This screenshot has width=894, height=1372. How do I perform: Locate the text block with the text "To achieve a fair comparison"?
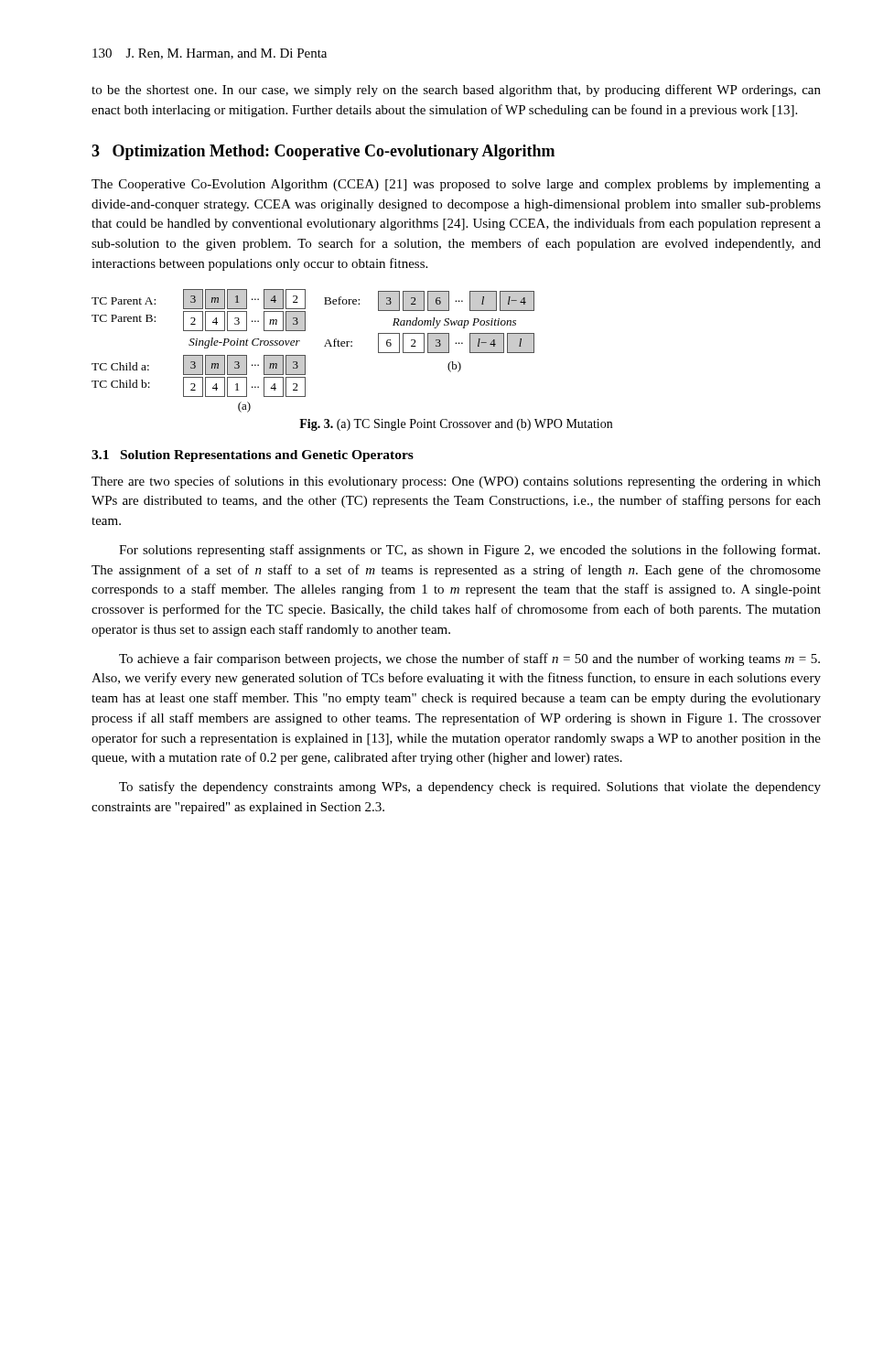coord(456,709)
